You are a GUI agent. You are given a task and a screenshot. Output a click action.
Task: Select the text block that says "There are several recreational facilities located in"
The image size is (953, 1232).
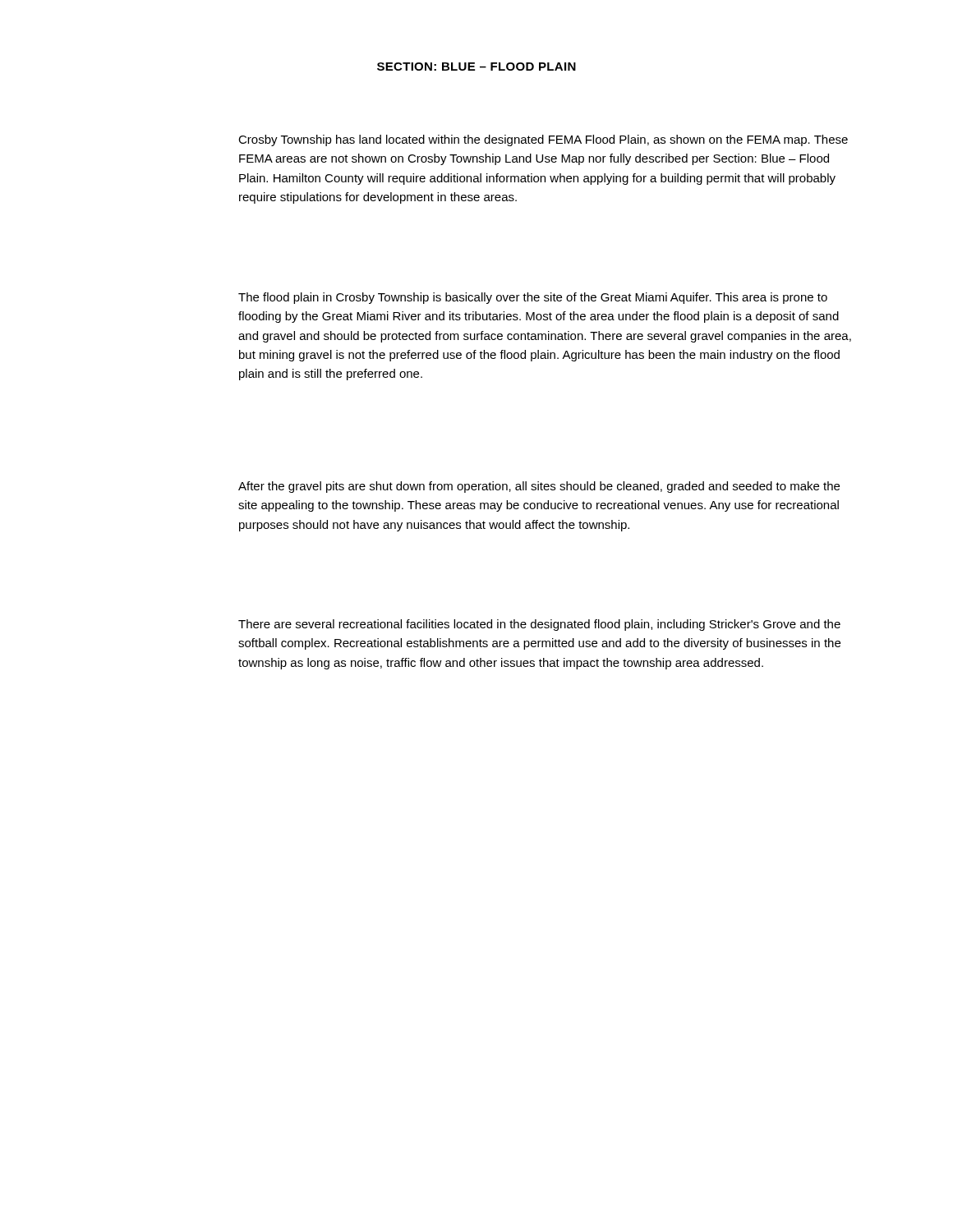click(x=540, y=643)
